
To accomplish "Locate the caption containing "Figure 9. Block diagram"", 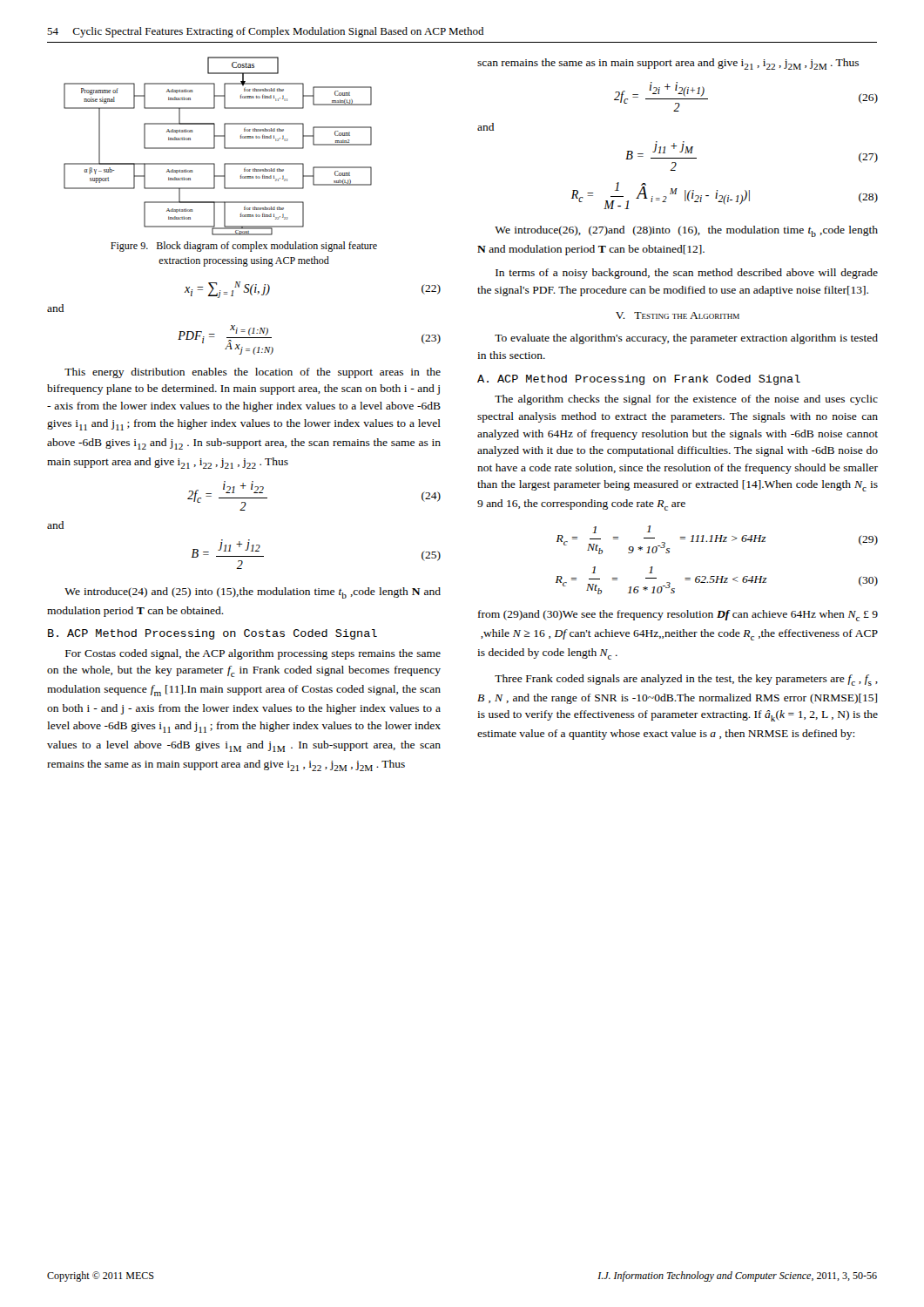I will (x=244, y=253).
